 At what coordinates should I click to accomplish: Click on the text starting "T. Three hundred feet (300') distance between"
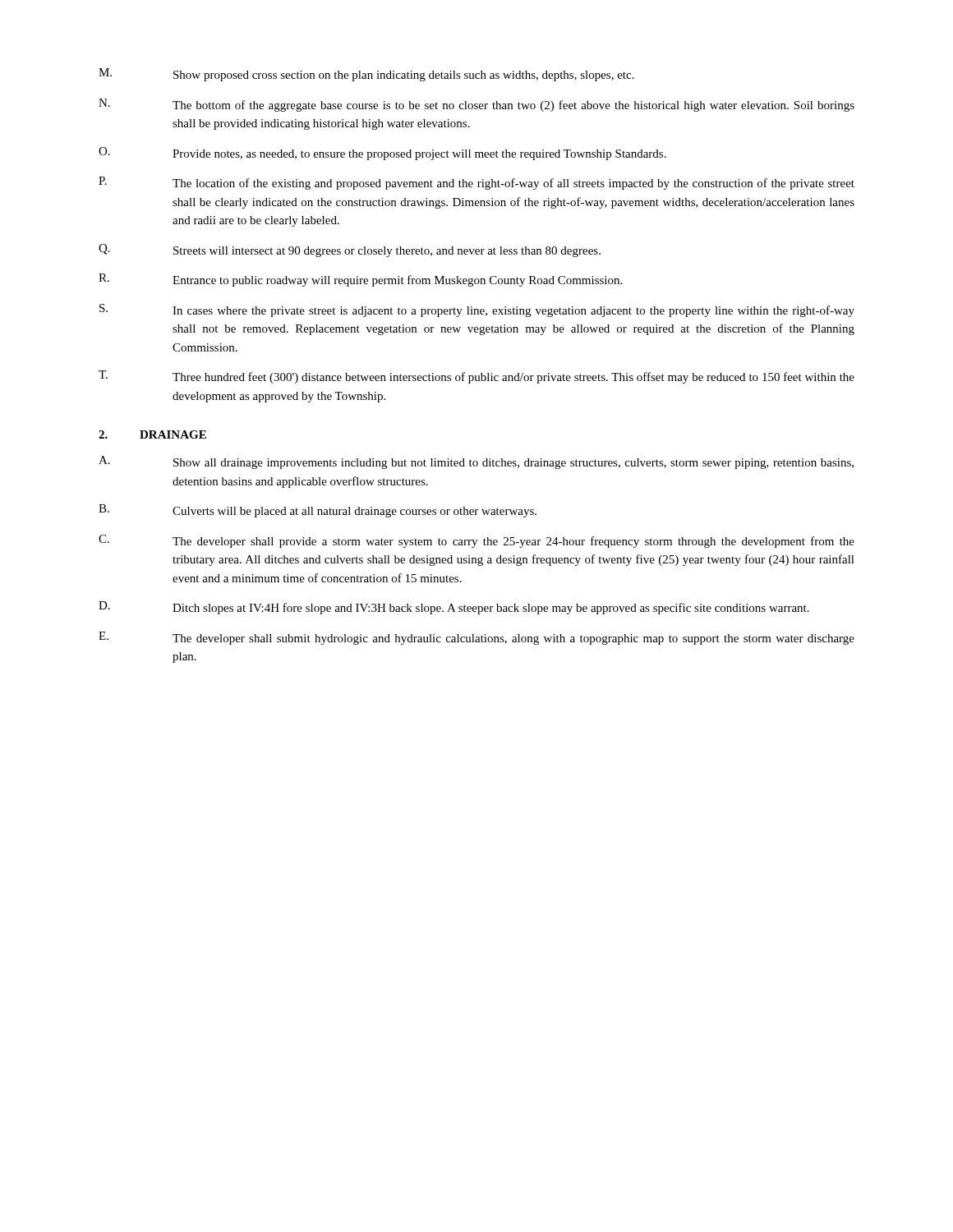coord(476,386)
